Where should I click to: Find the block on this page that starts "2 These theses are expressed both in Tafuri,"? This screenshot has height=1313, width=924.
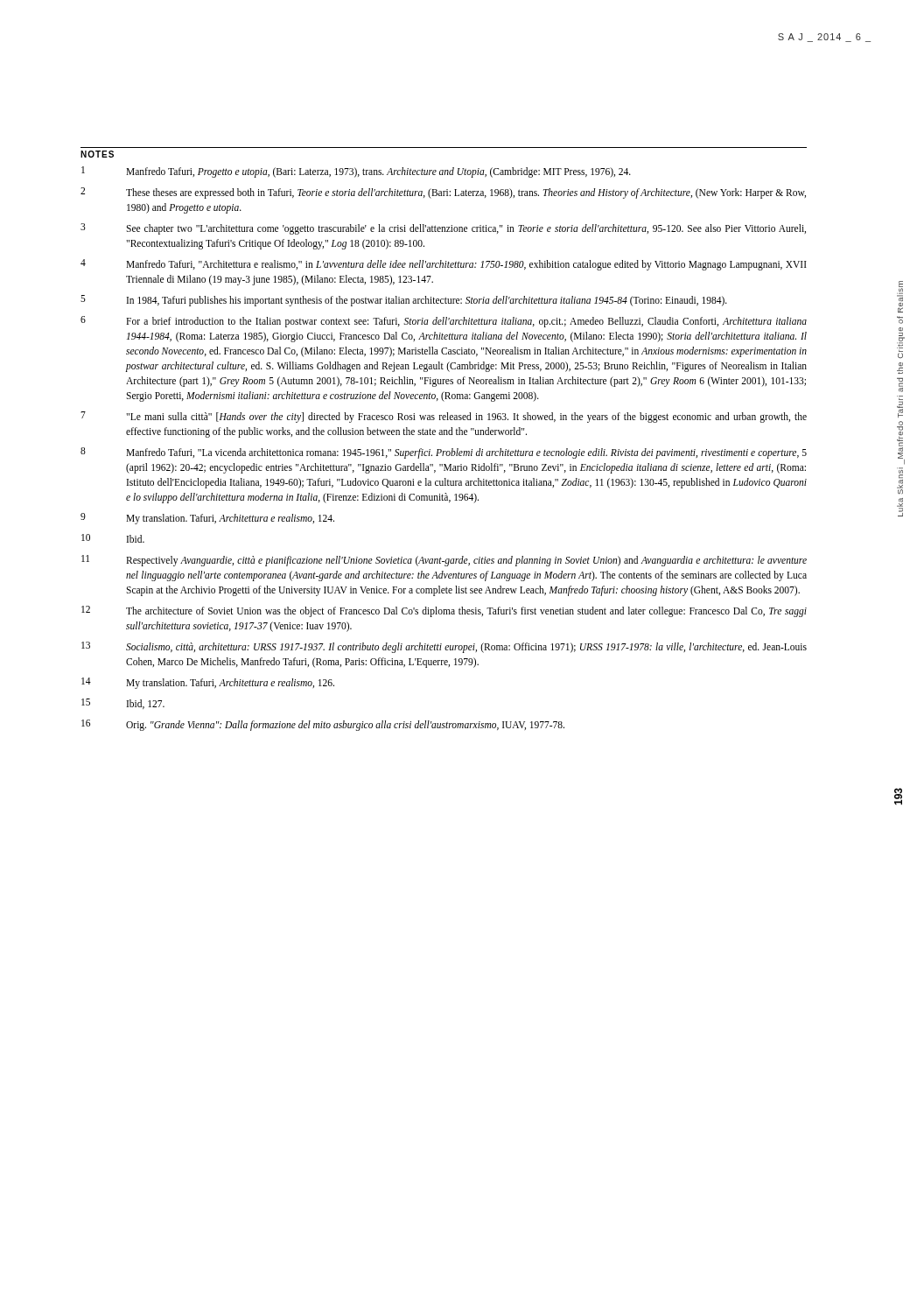coord(444,200)
